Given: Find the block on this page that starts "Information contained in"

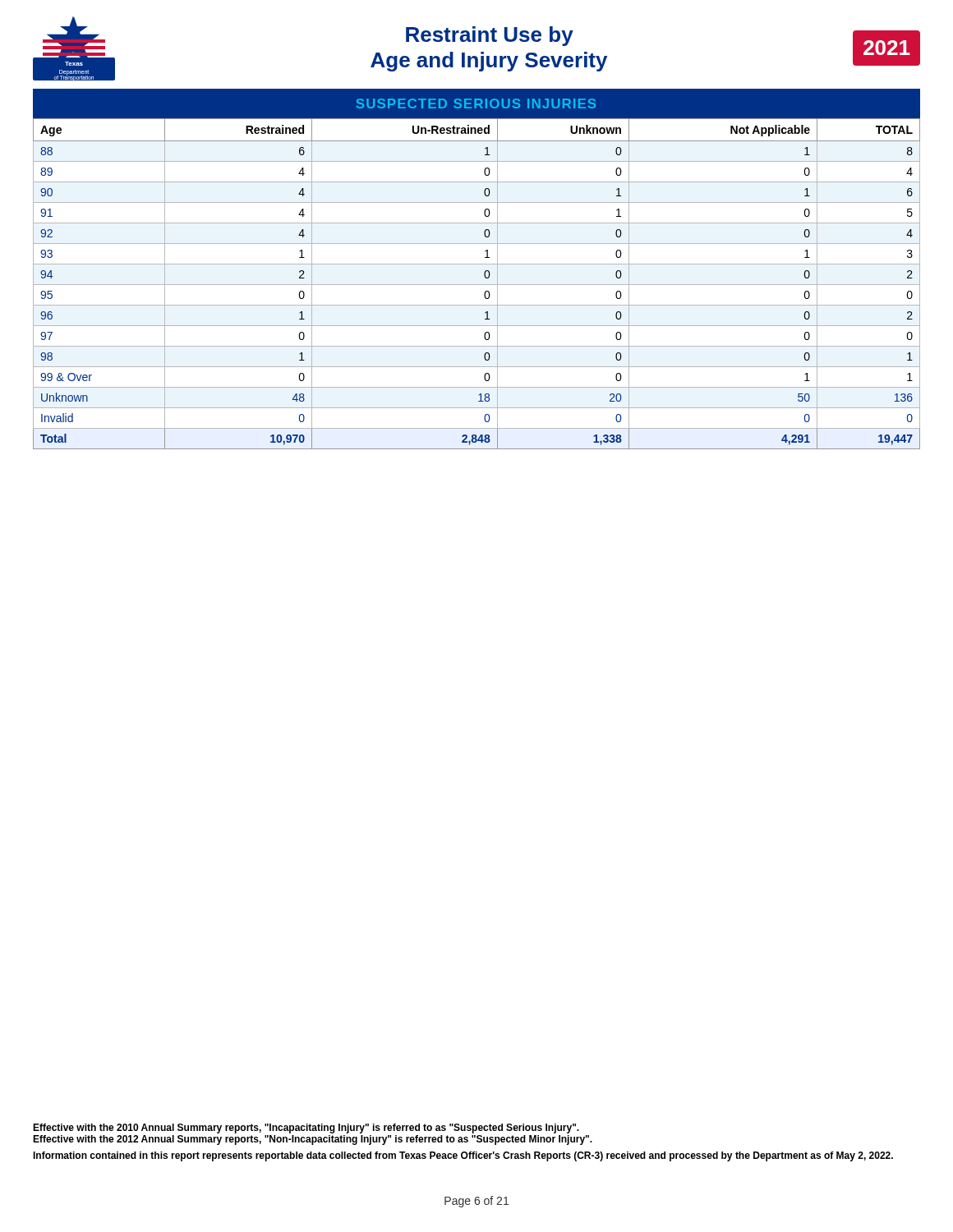Looking at the screenshot, I should coord(476,1156).
